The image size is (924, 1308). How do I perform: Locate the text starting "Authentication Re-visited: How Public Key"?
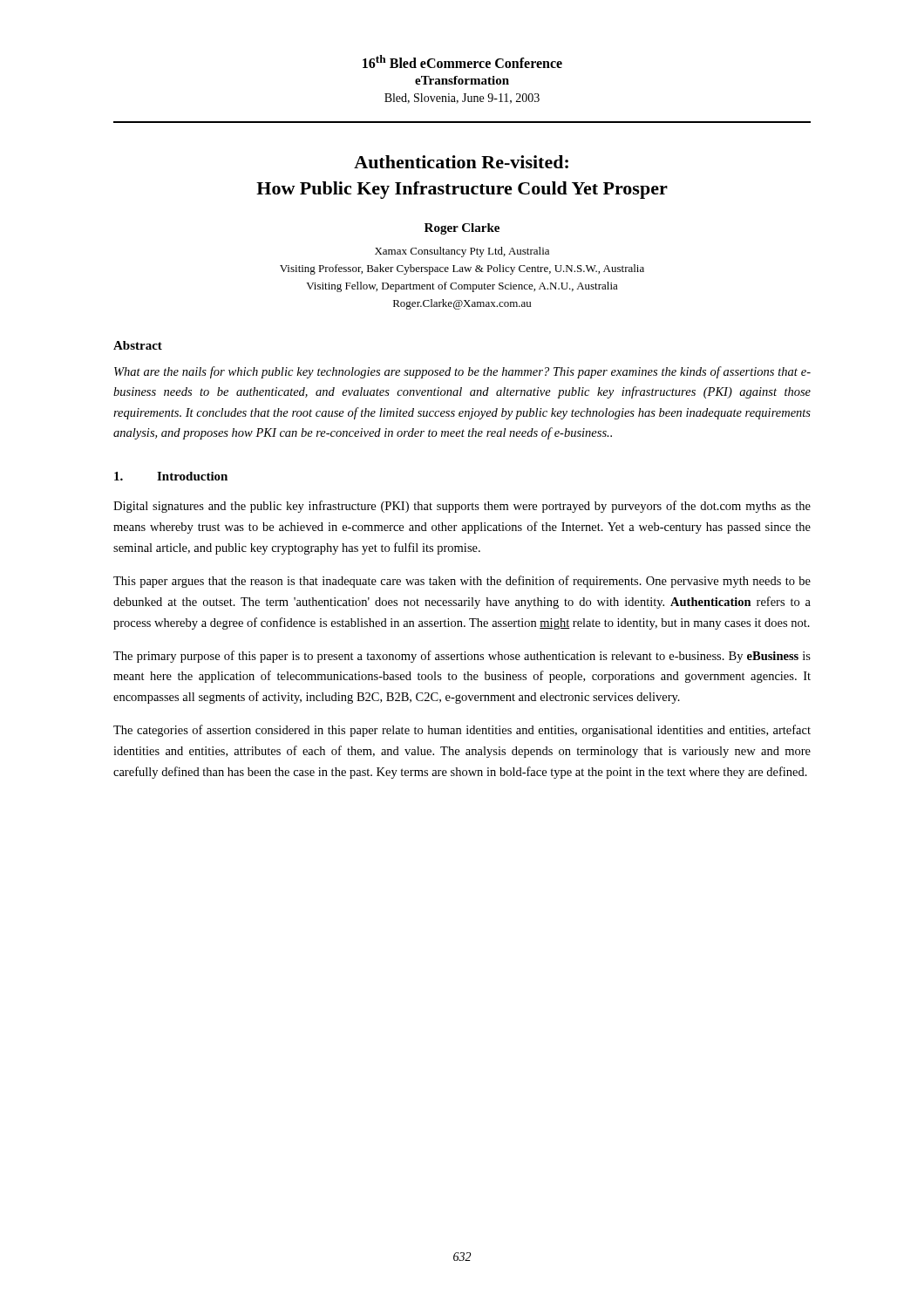coord(462,175)
